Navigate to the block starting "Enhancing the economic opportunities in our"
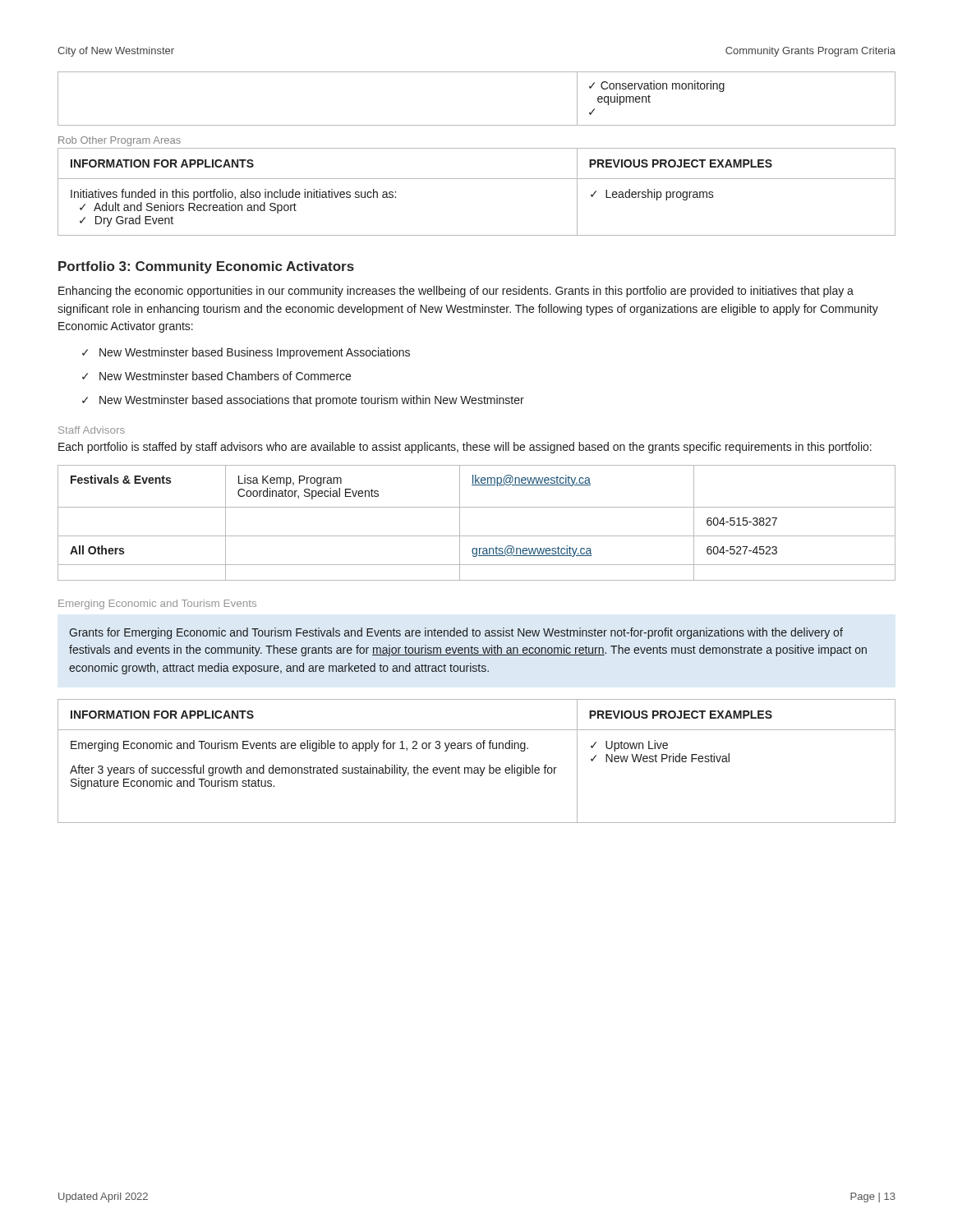The image size is (953, 1232). click(x=468, y=309)
